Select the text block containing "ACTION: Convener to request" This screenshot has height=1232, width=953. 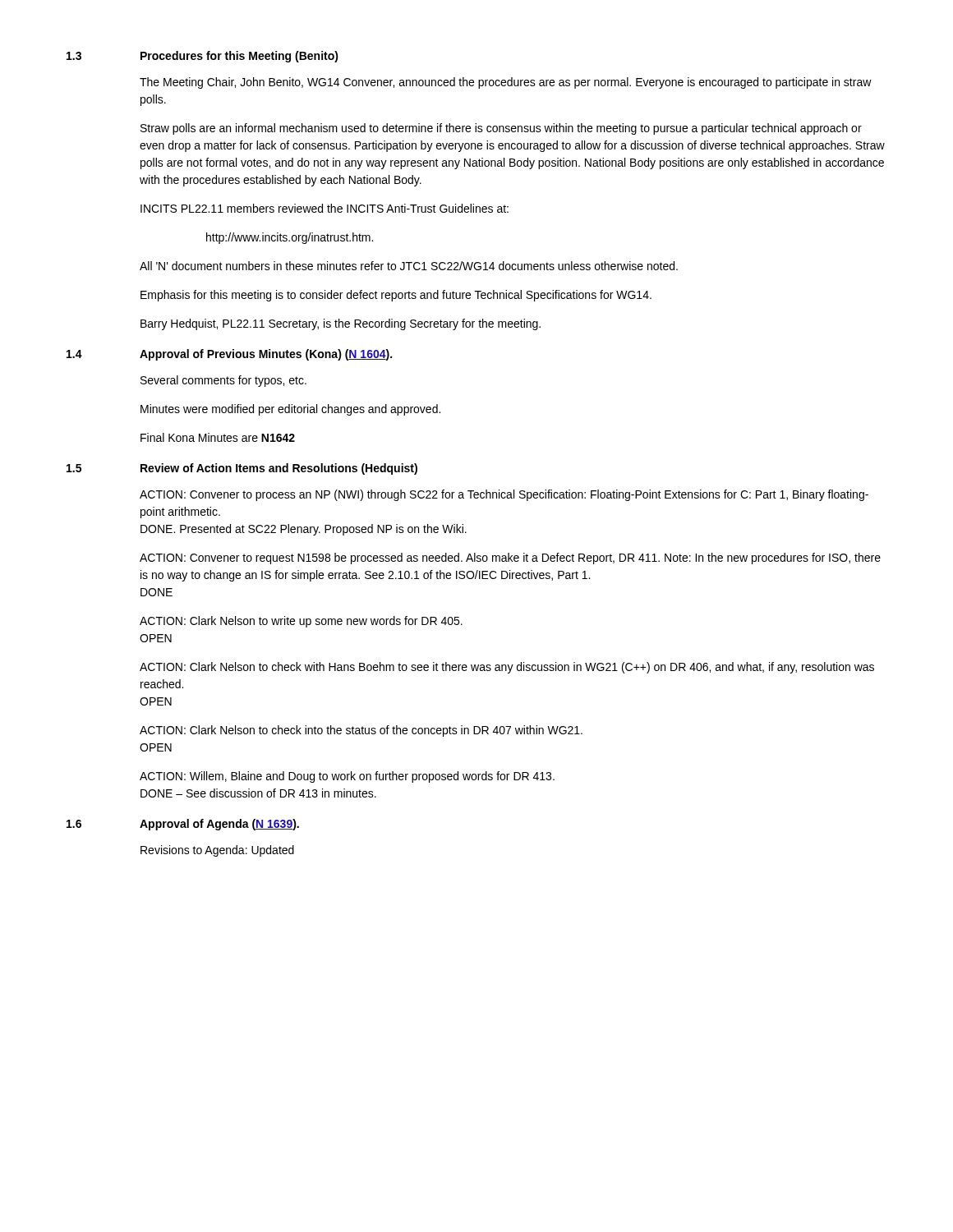510,575
